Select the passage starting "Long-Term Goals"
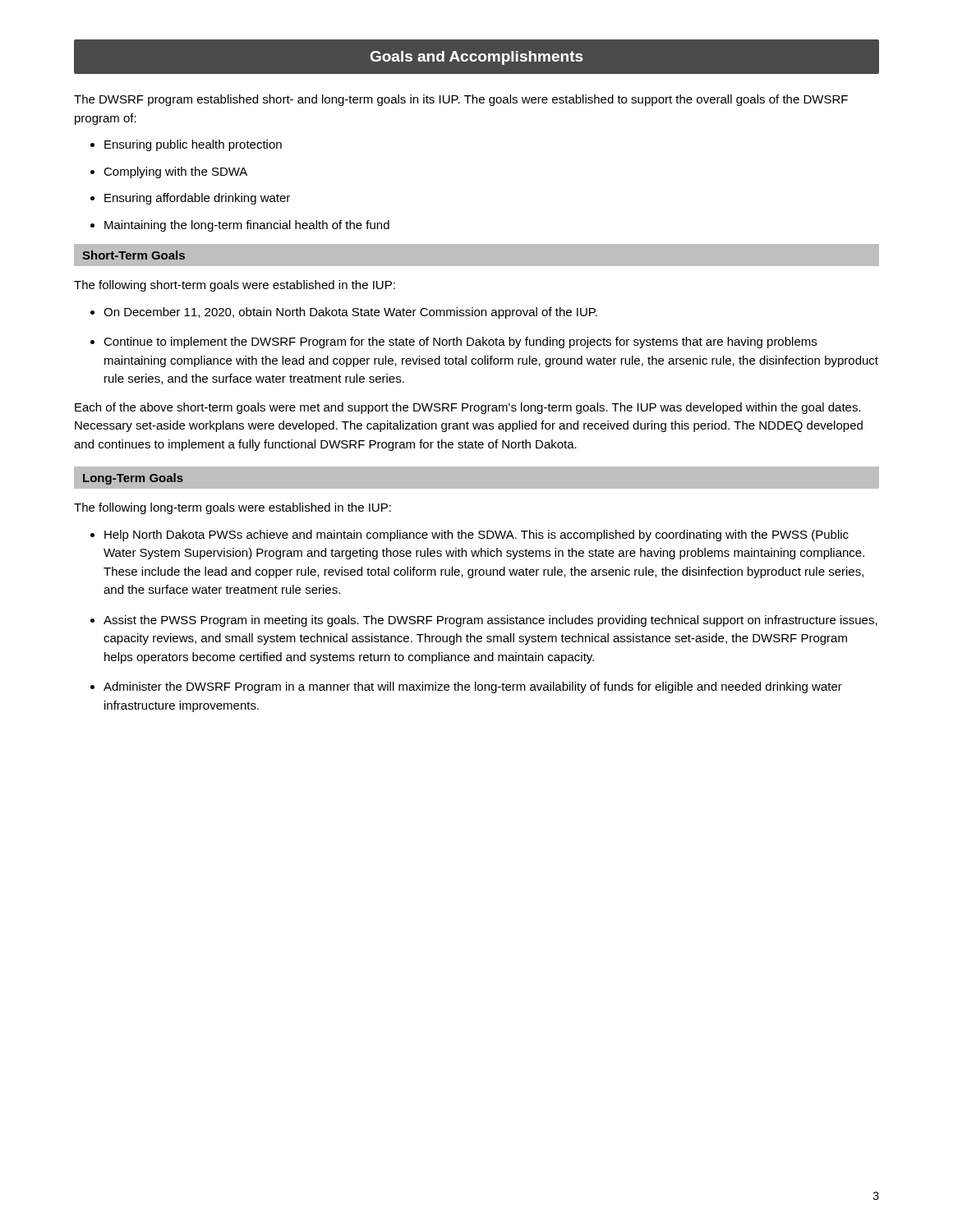Image resolution: width=953 pixels, height=1232 pixels. tap(133, 478)
